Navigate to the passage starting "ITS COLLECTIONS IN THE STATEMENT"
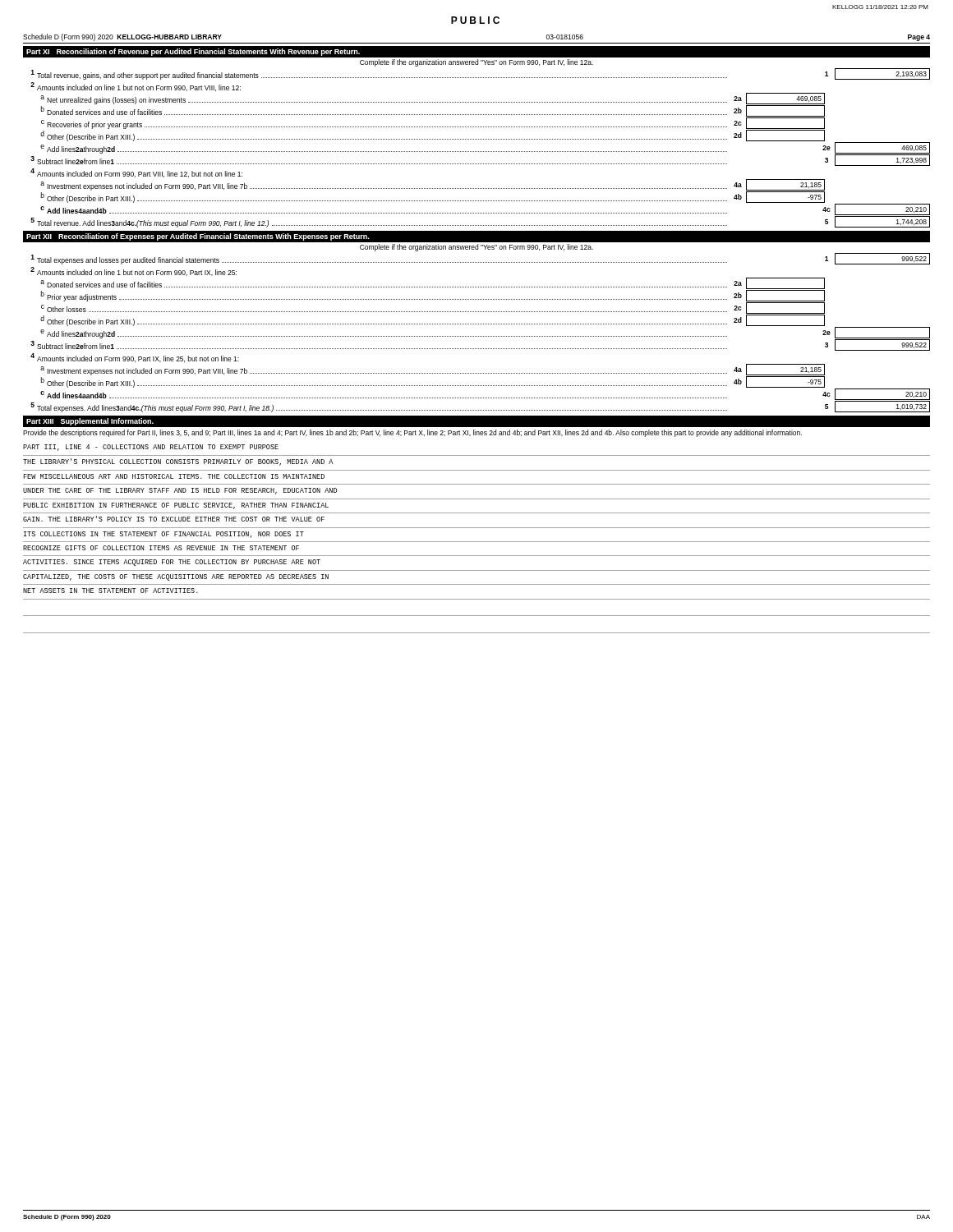 pos(163,534)
